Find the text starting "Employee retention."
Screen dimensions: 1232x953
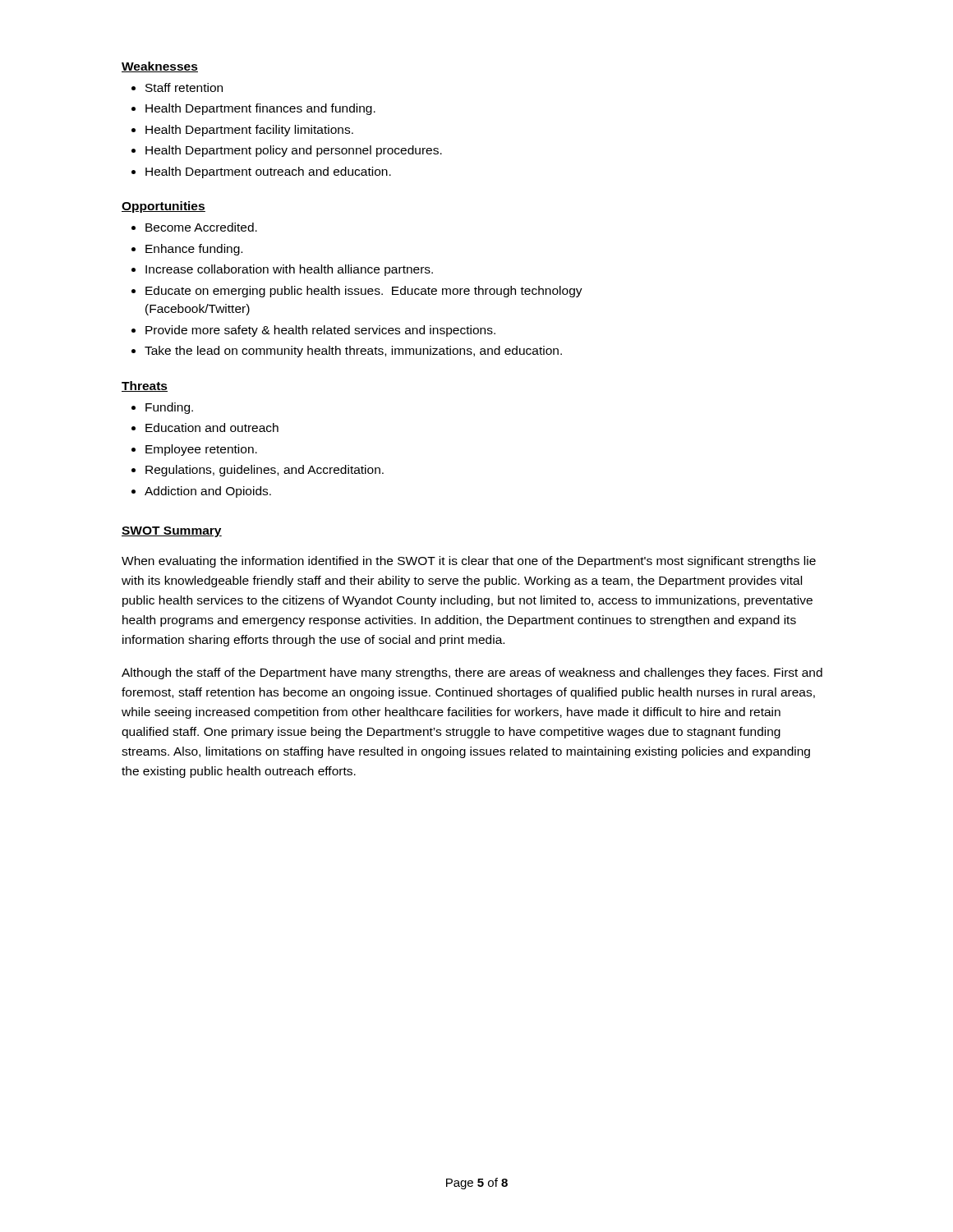(201, 449)
